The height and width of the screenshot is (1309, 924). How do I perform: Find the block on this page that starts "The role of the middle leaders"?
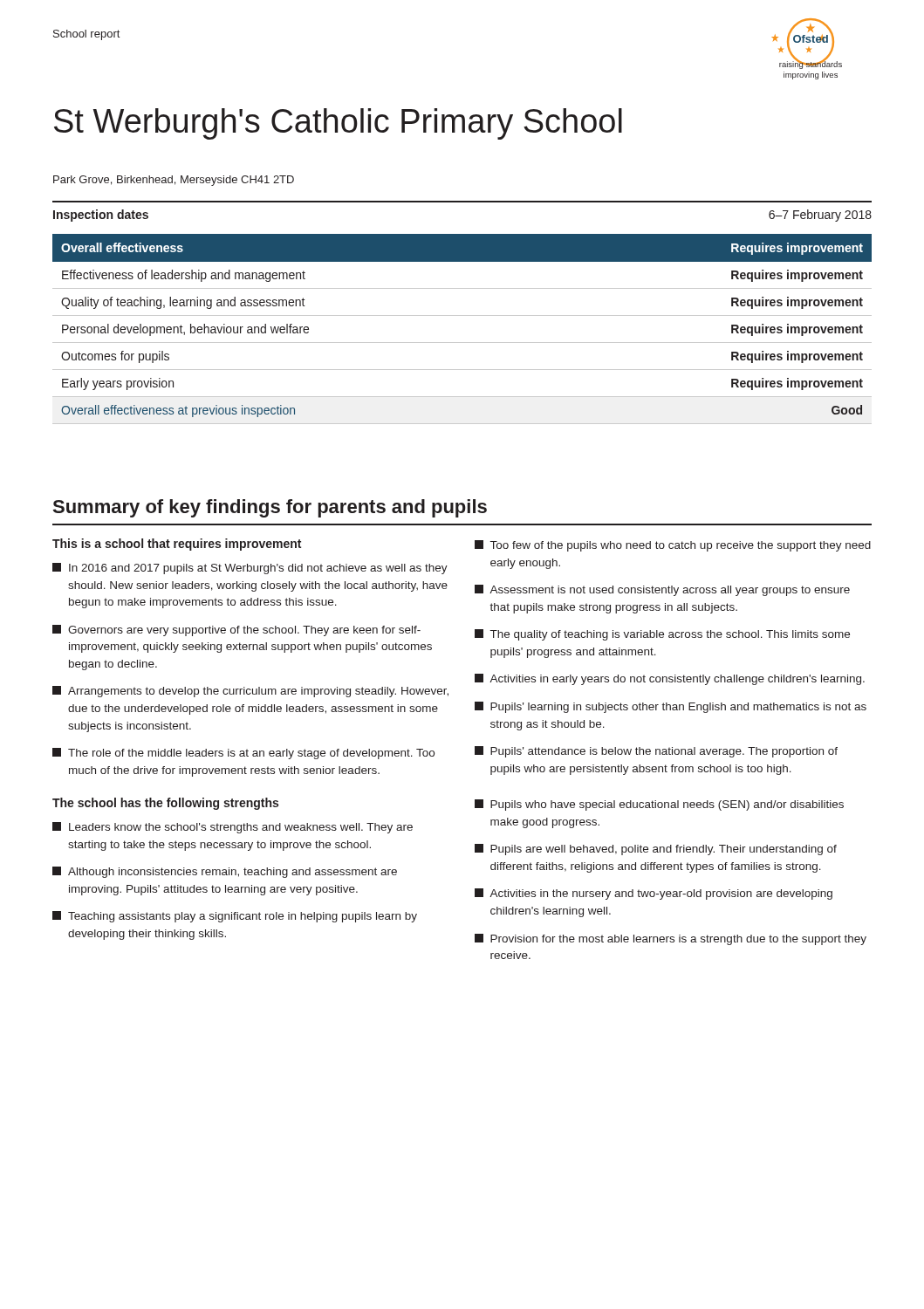251,762
